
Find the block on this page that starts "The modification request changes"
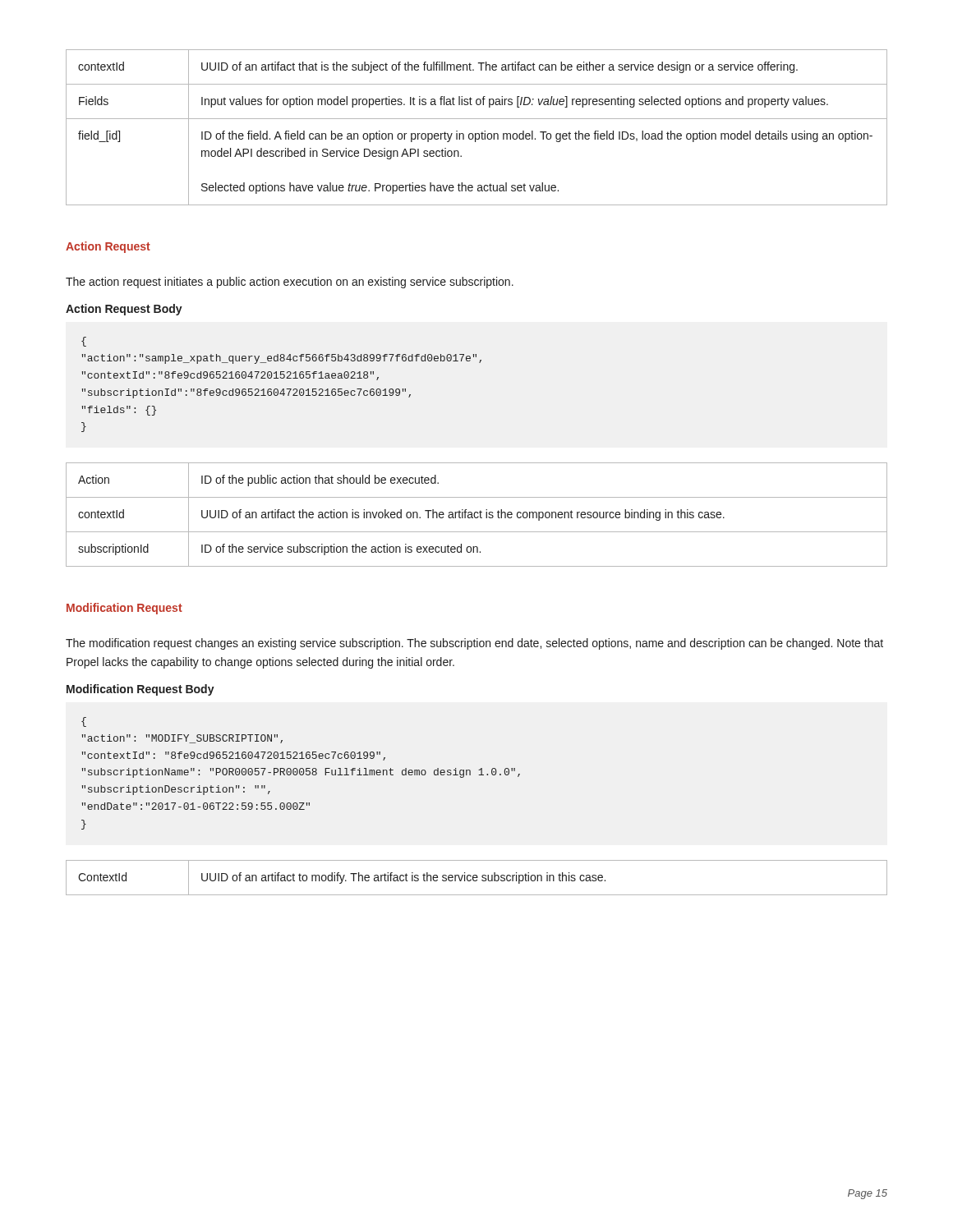pyautogui.click(x=476, y=653)
